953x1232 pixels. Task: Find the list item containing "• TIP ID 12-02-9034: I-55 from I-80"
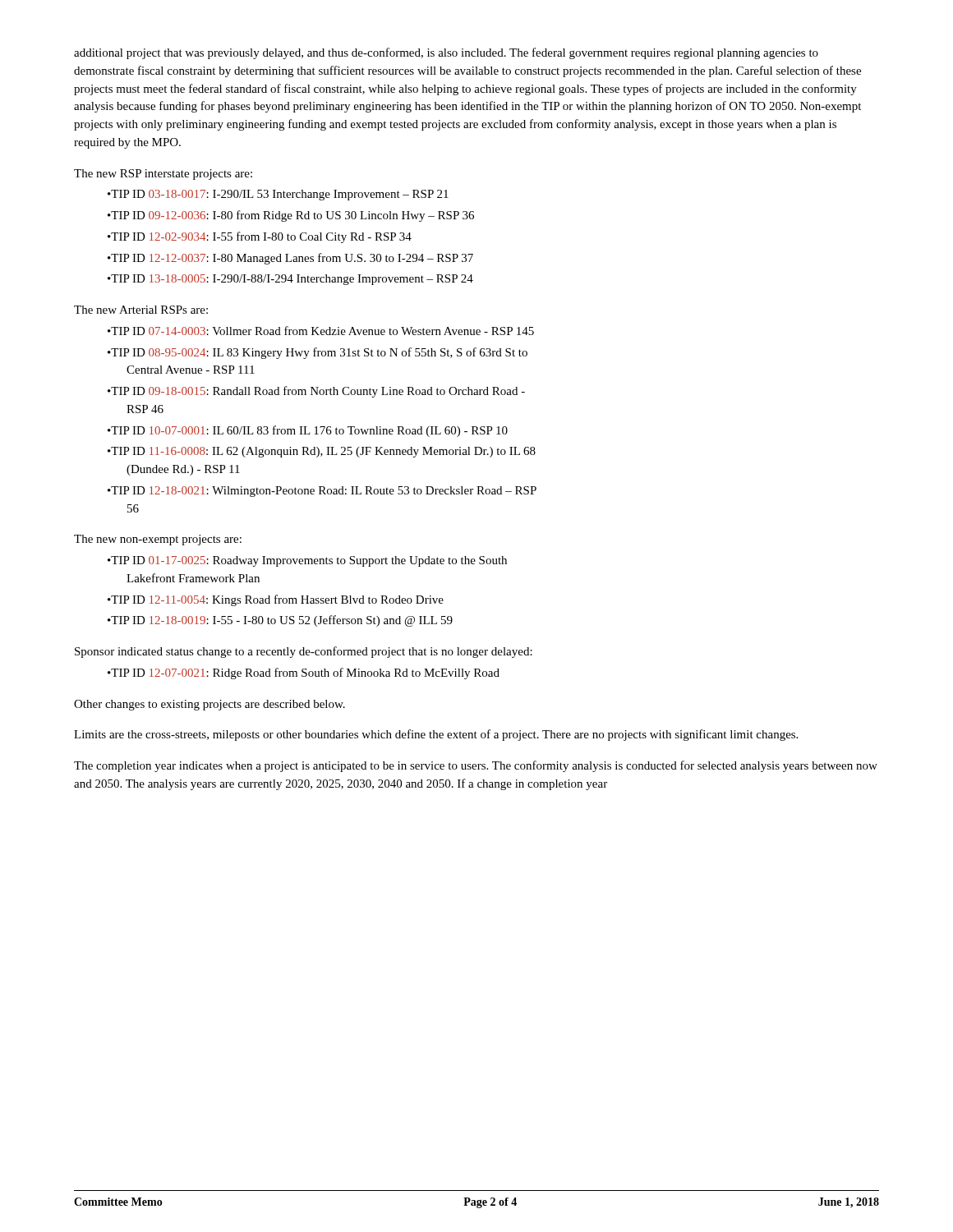(x=260, y=237)
